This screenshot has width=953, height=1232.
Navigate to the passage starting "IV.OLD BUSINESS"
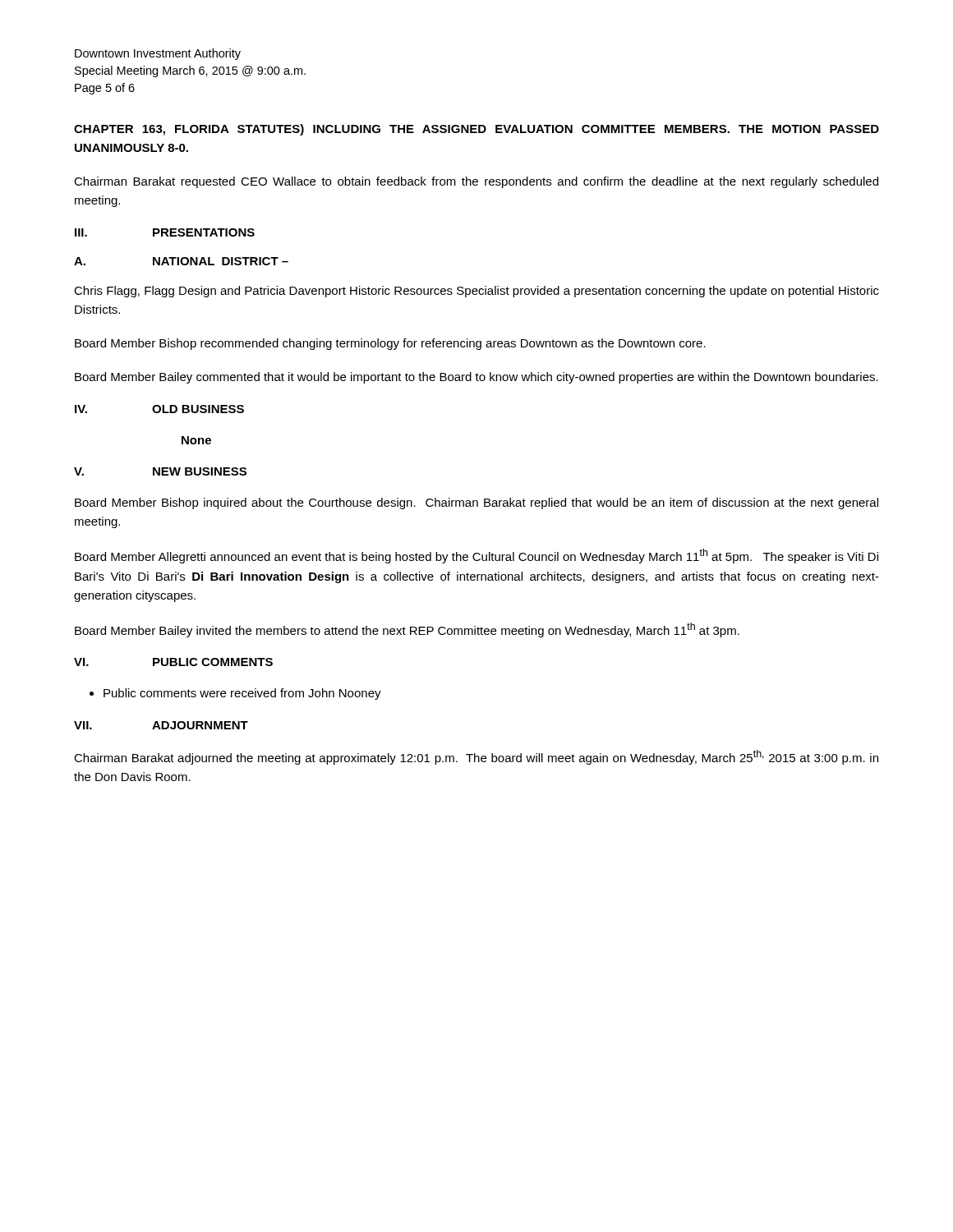click(159, 408)
